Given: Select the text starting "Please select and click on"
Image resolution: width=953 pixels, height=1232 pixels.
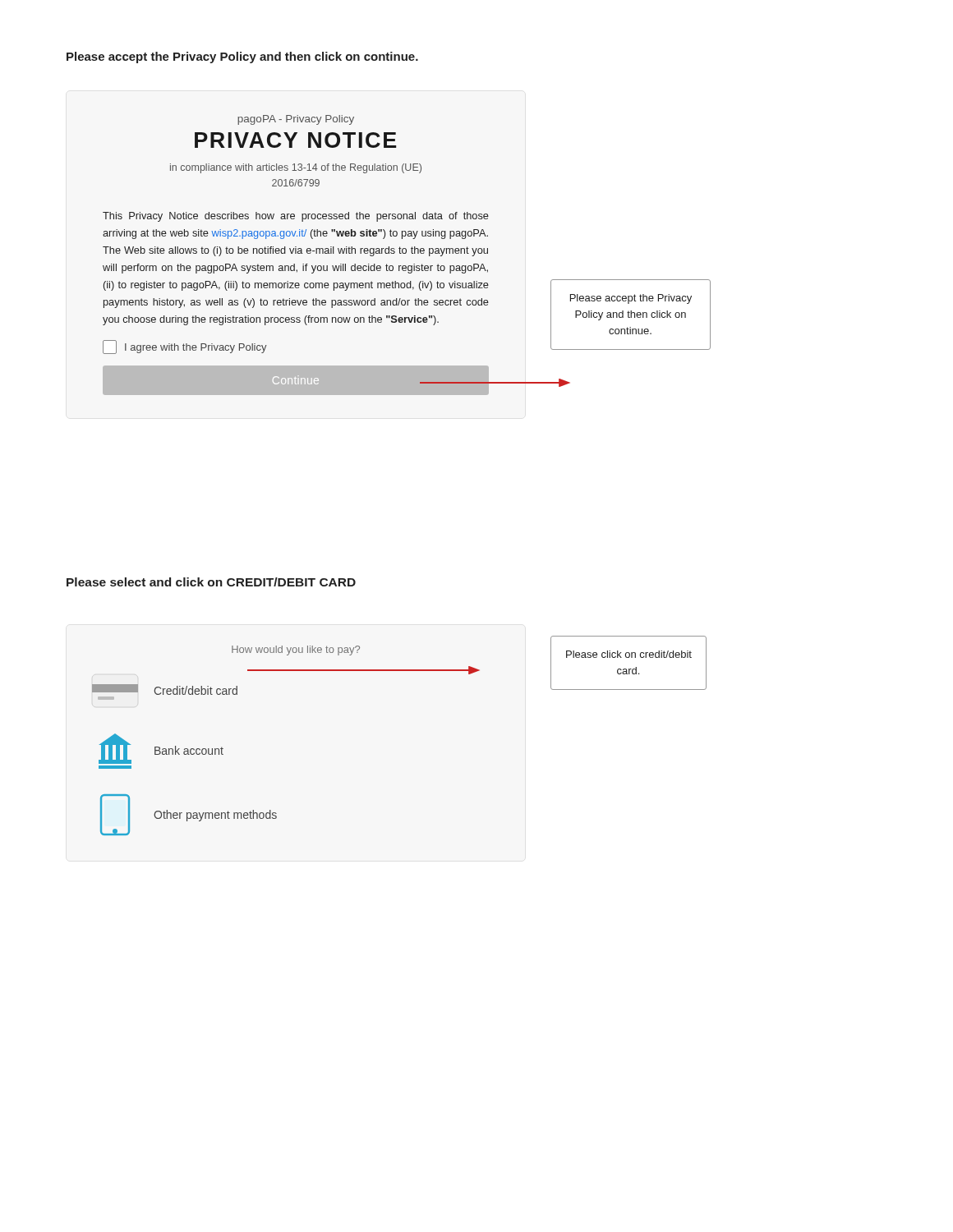Looking at the screenshot, I should pos(211,582).
